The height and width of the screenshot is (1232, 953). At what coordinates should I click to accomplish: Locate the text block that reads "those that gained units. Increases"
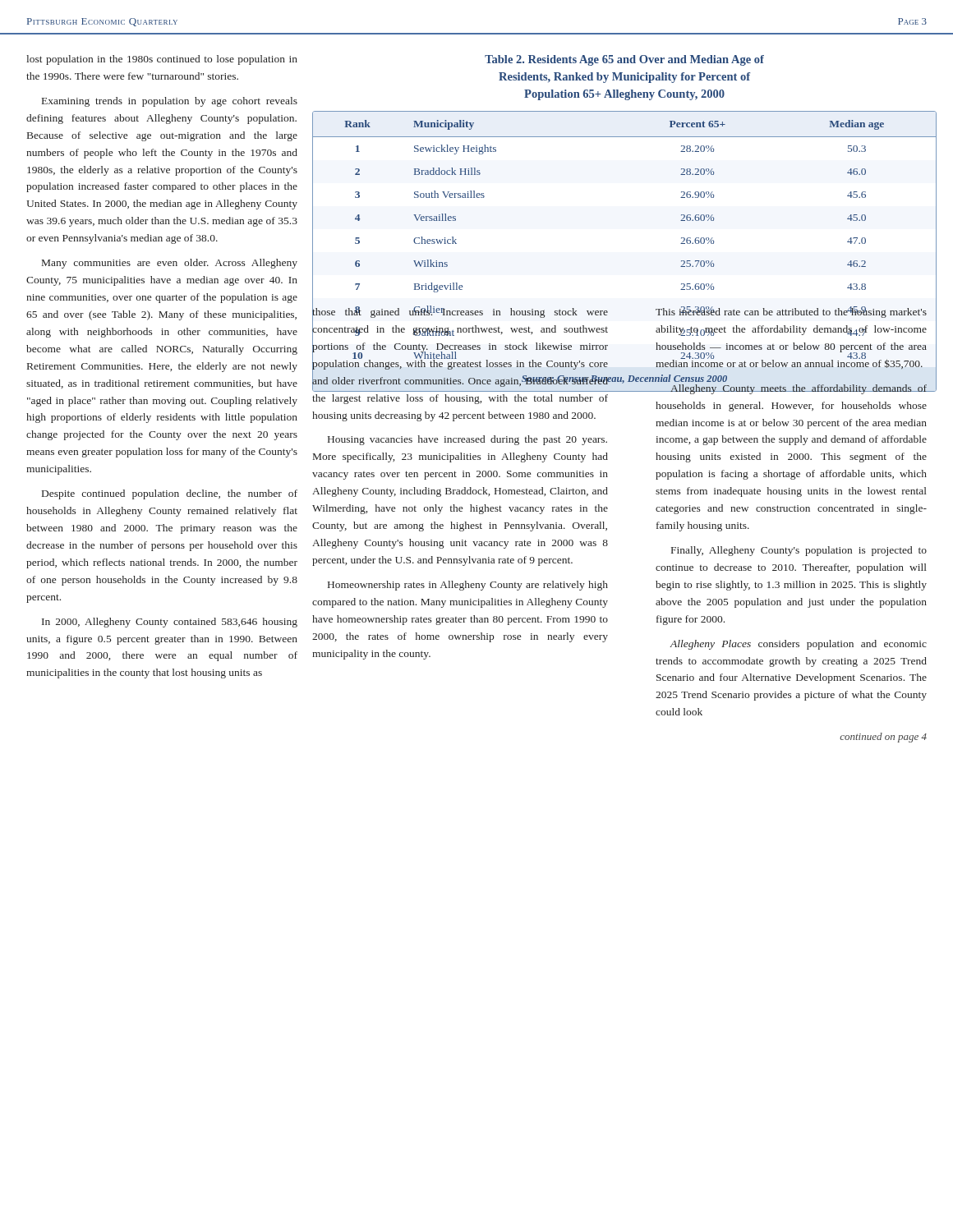coord(460,483)
